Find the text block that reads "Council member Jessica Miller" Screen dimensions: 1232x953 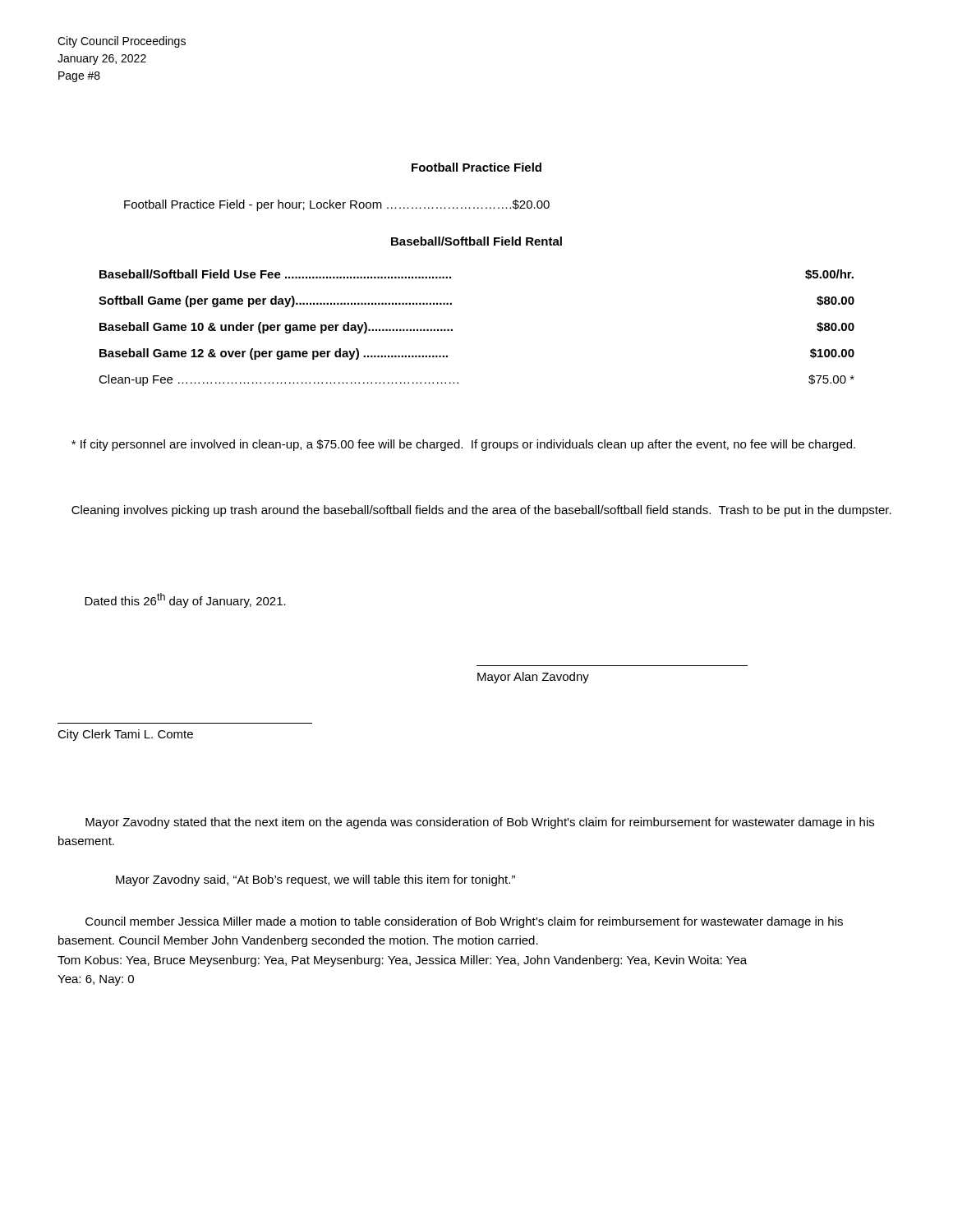coord(450,950)
